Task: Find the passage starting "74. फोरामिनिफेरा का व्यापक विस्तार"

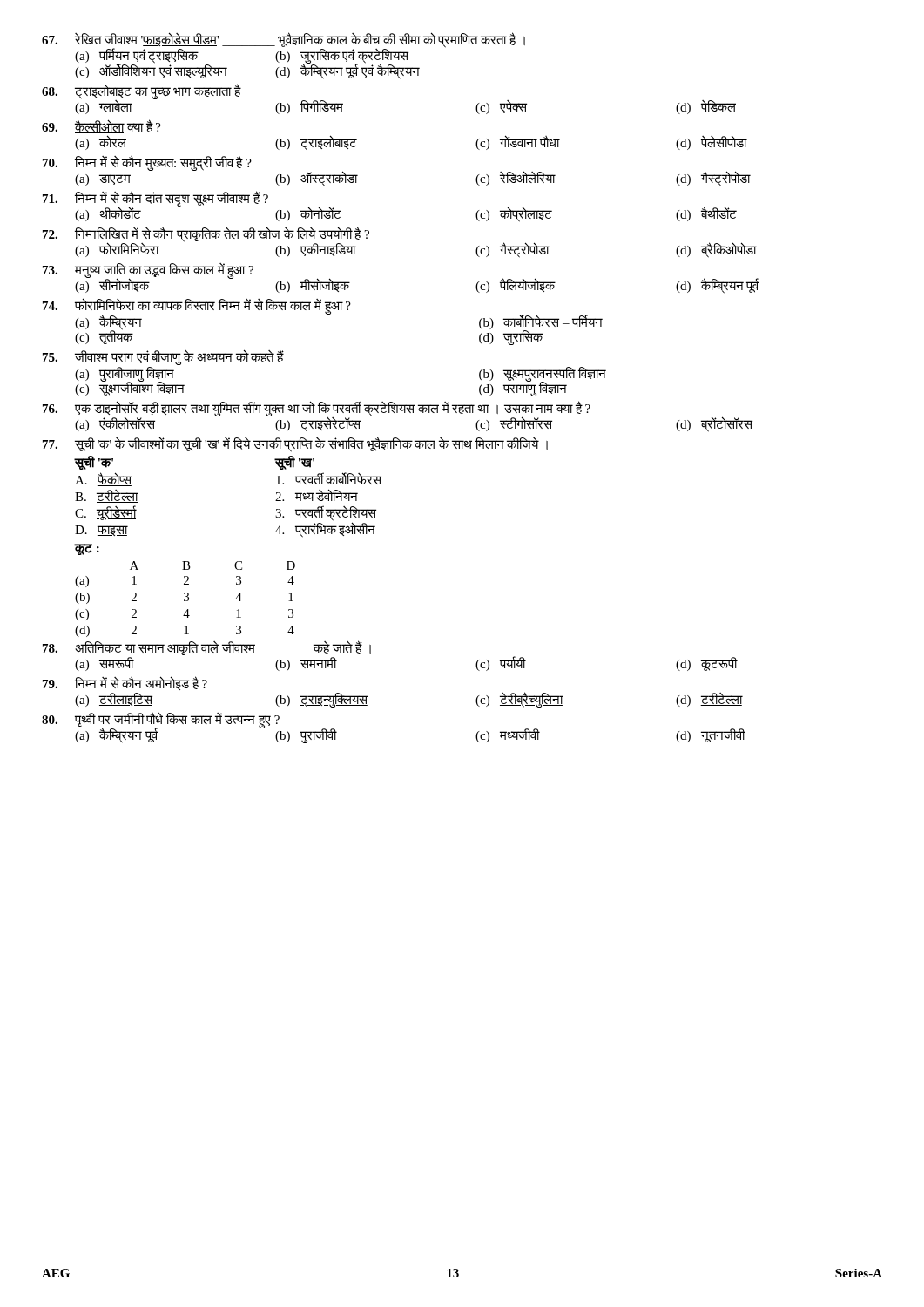Action: pyautogui.click(x=462, y=322)
